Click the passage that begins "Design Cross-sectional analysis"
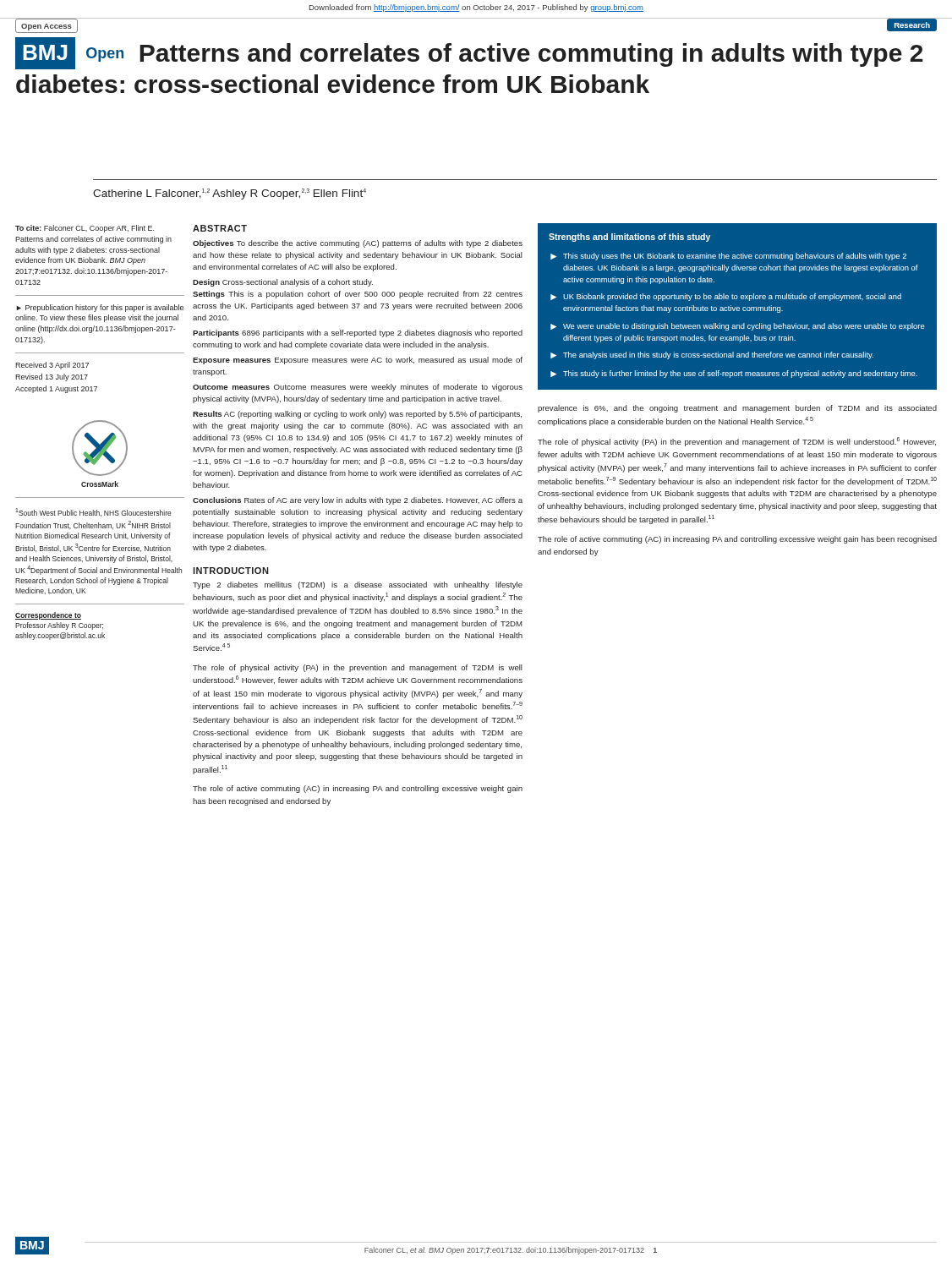Image resolution: width=952 pixels, height=1268 pixels. (x=358, y=300)
